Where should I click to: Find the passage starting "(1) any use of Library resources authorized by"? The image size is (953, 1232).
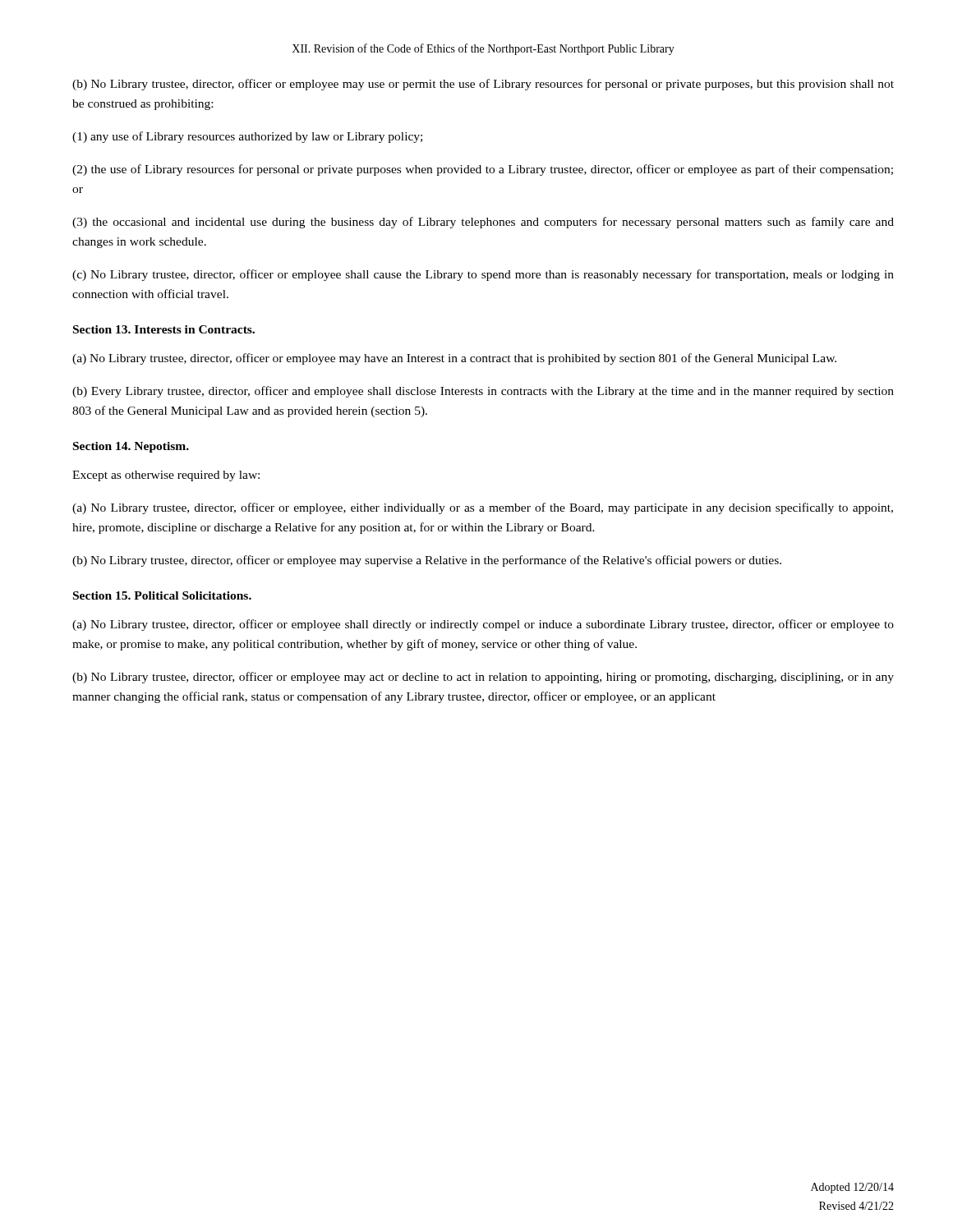coord(248,136)
